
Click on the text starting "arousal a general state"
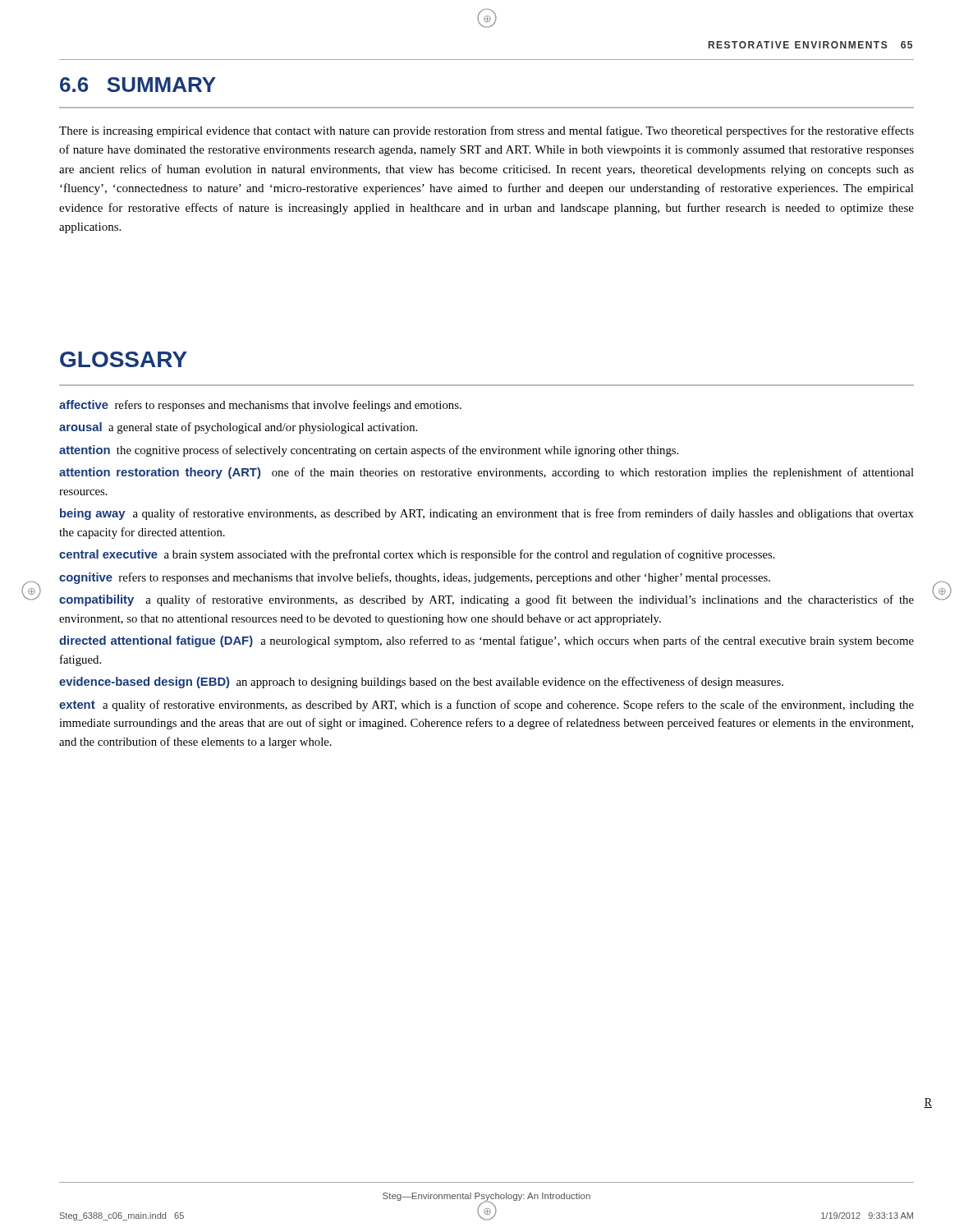click(239, 428)
